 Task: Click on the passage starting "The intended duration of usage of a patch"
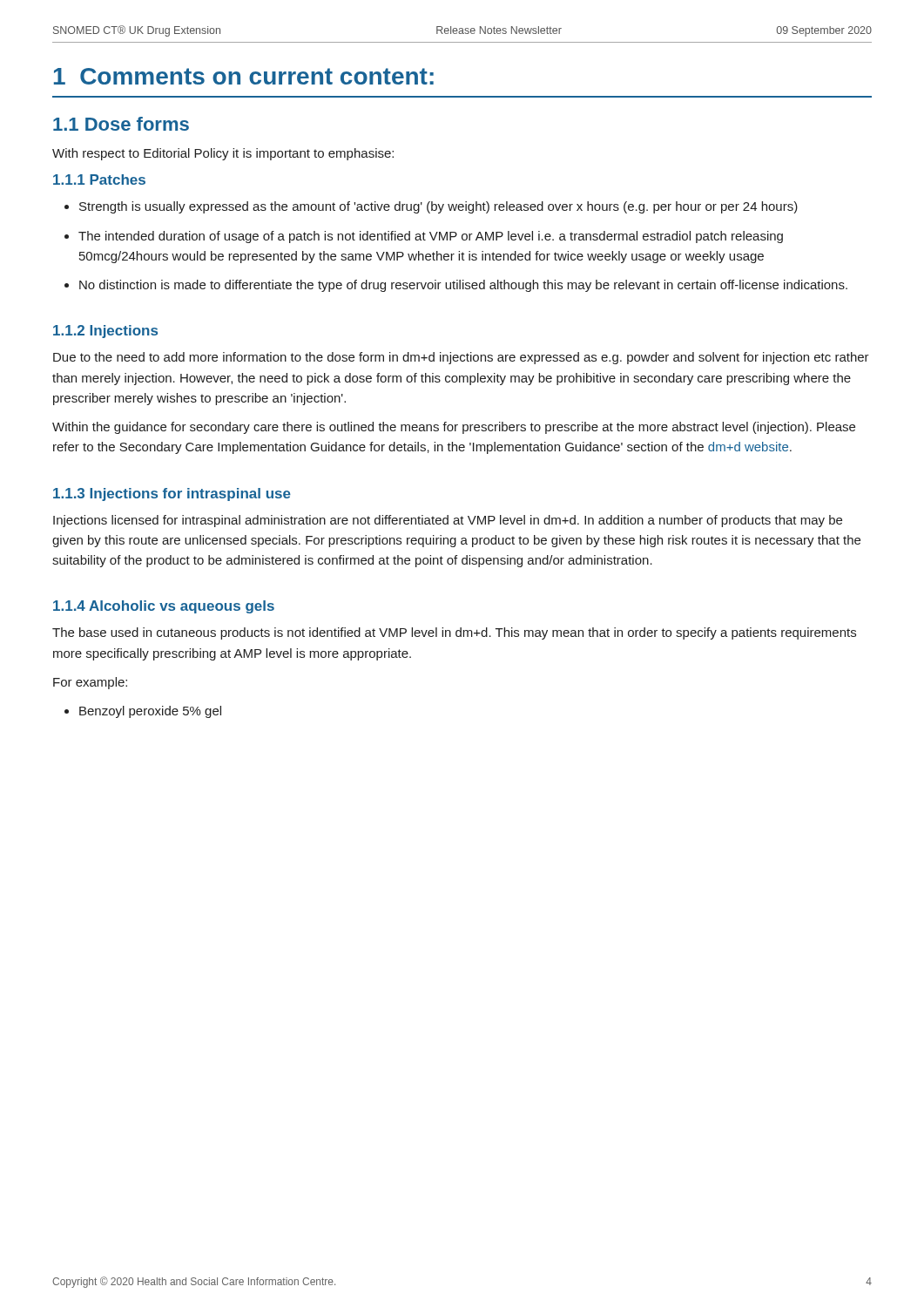click(x=431, y=245)
